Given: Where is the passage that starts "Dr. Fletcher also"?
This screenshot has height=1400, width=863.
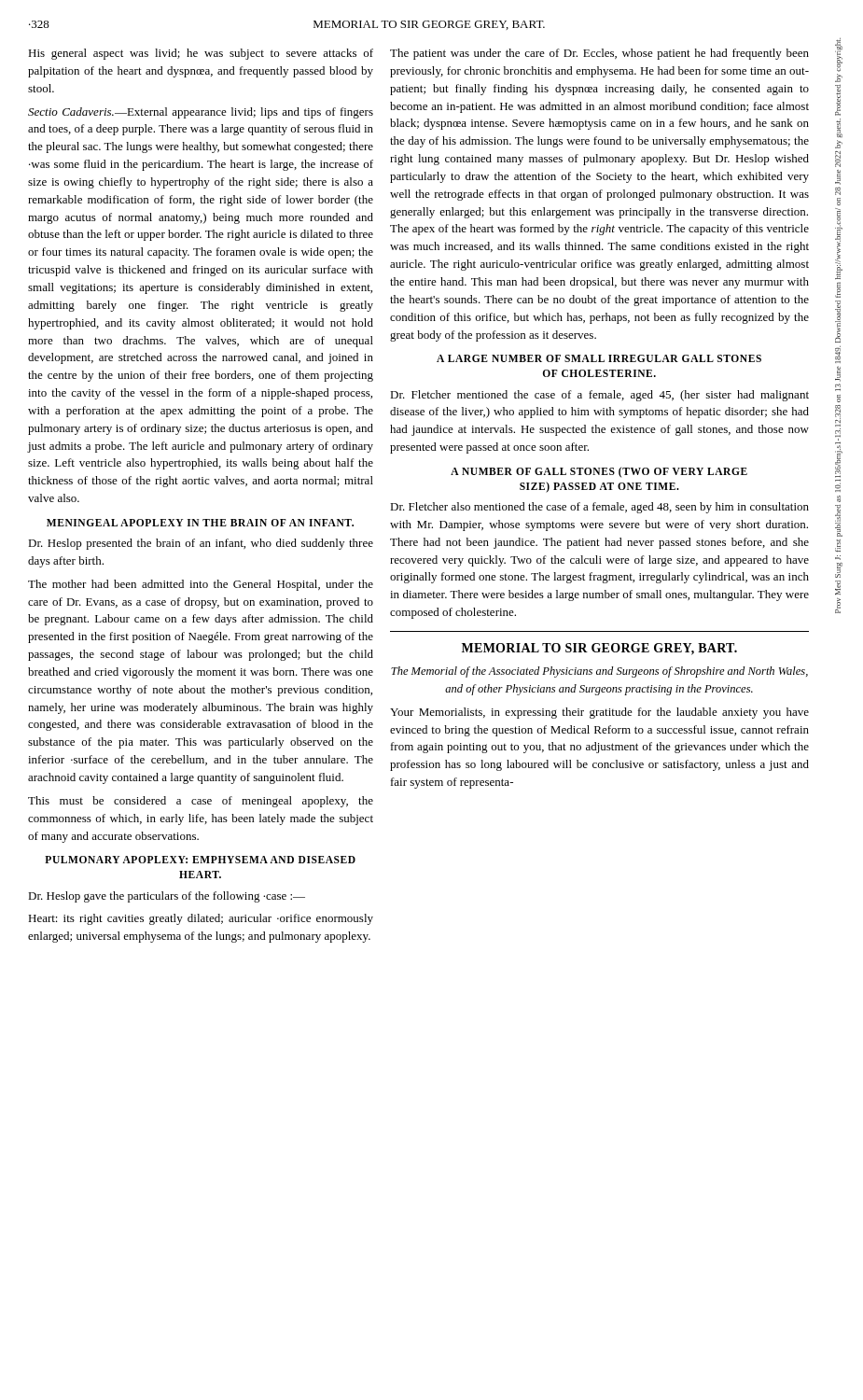Looking at the screenshot, I should 599,560.
